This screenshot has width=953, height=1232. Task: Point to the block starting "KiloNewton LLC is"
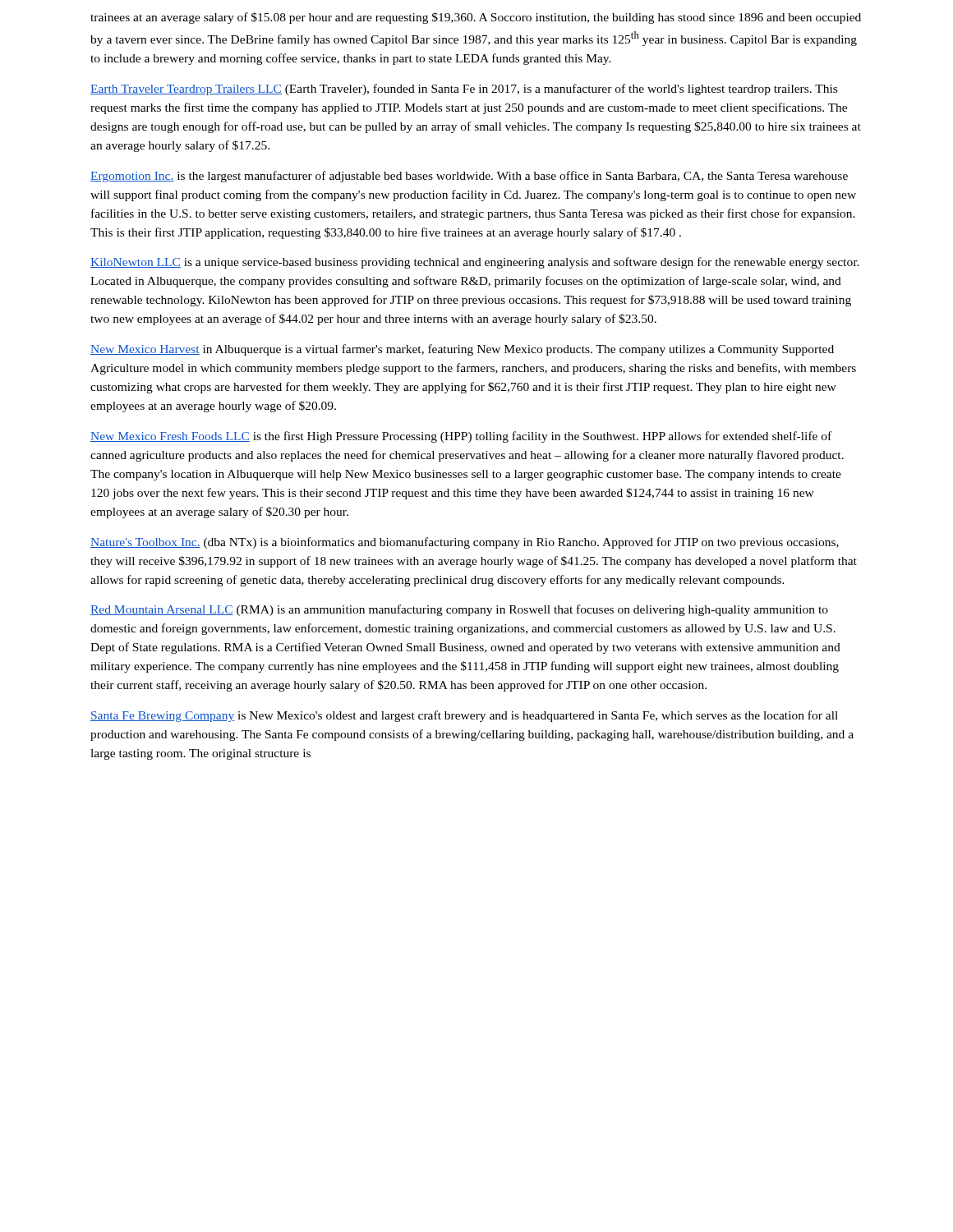[476, 291]
